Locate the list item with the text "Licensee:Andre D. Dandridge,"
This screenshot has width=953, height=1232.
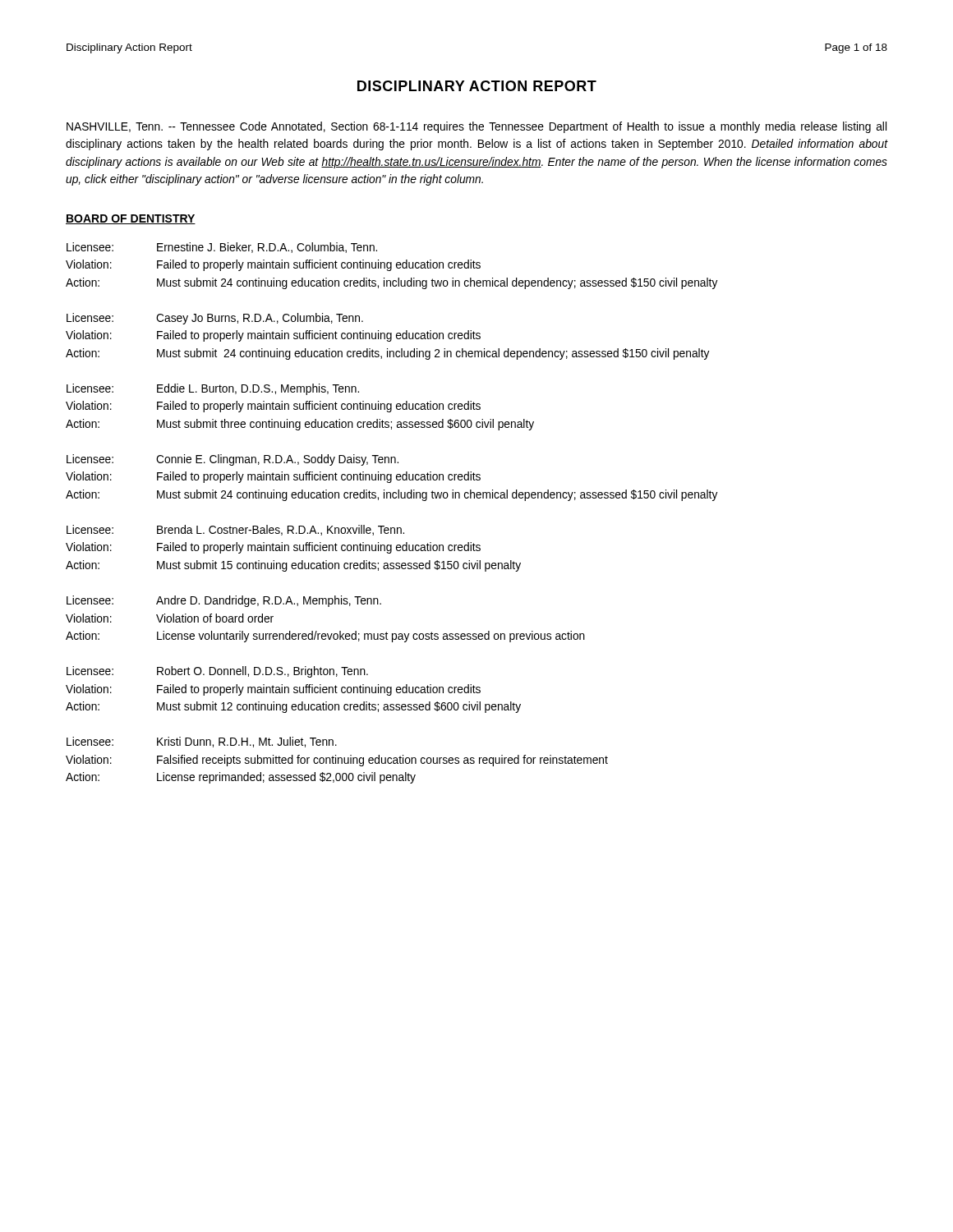(x=224, y=601)
